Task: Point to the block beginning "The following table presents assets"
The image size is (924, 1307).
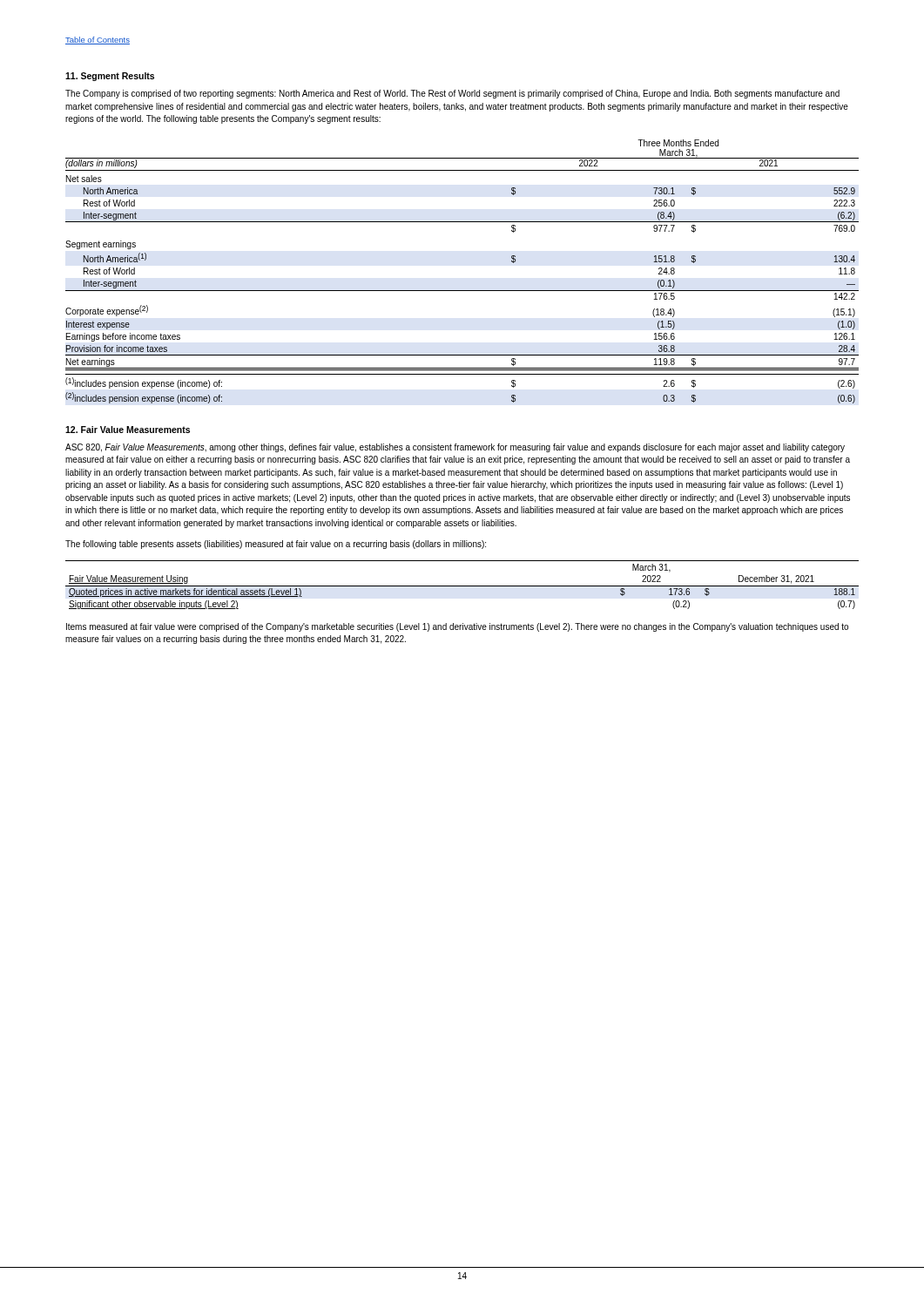Action: (x=276, y=544)
